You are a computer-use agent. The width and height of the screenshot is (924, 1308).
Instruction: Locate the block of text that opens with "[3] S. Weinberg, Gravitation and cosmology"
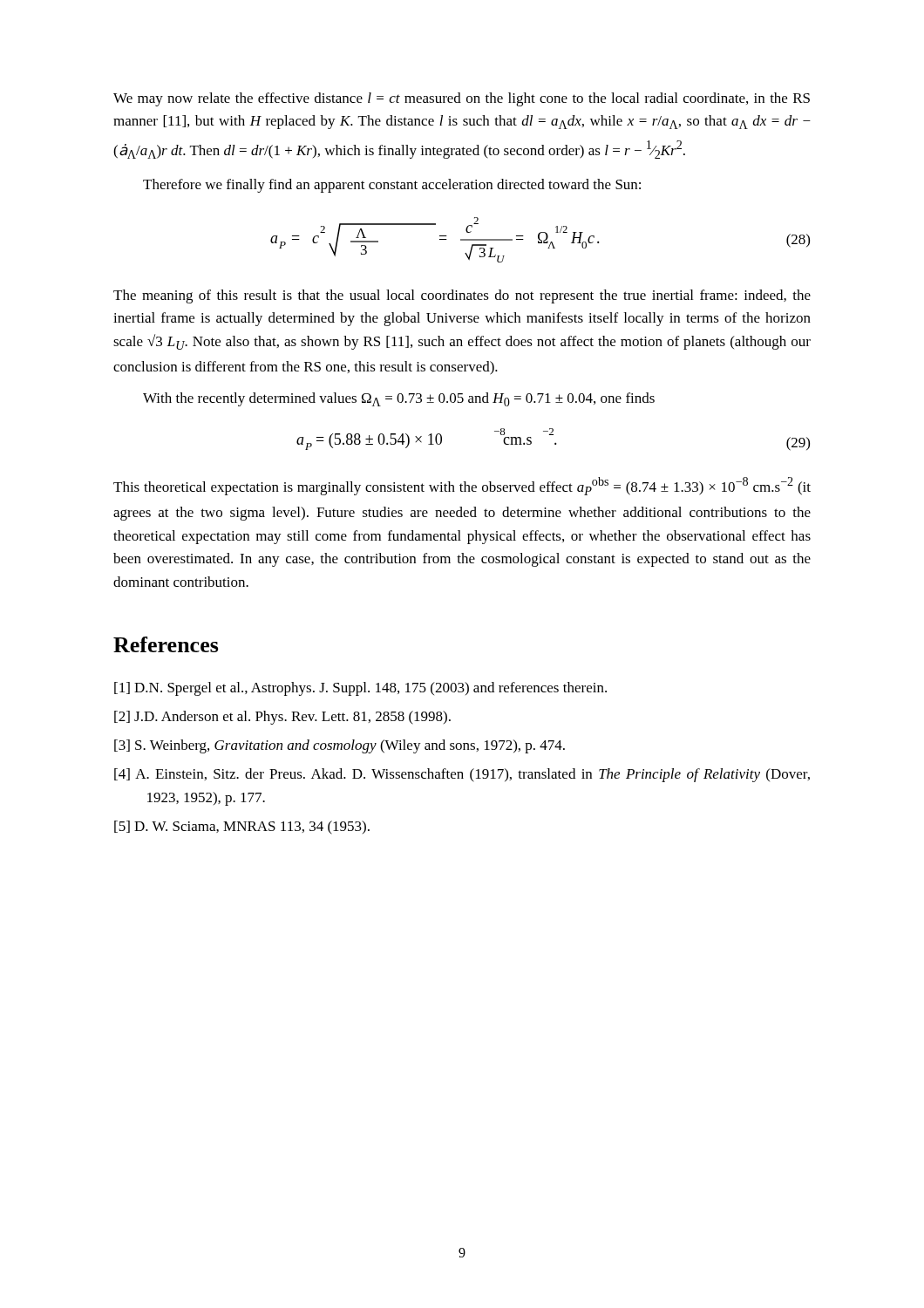click(462, 746)
